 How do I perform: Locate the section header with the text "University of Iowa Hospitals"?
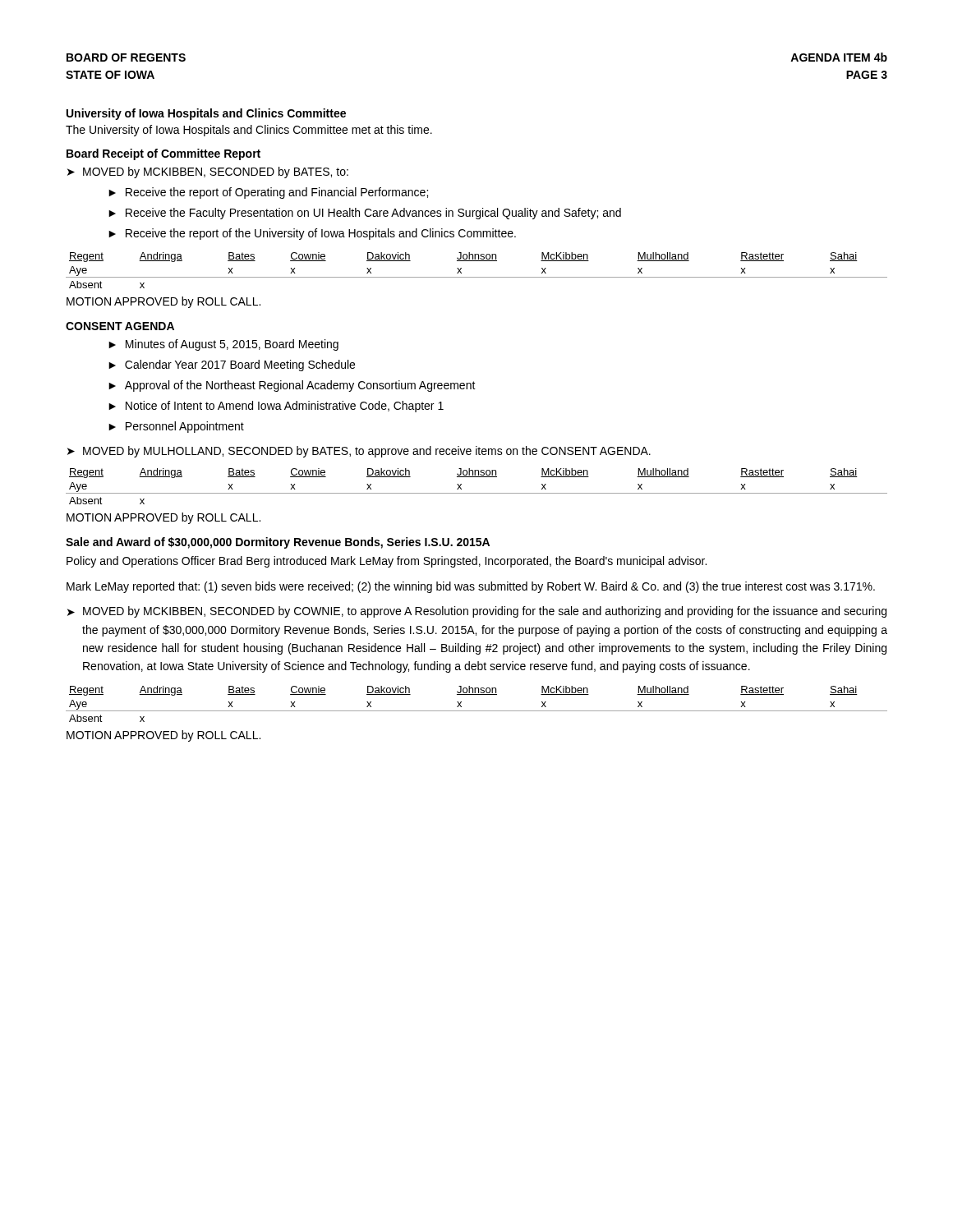206,113
